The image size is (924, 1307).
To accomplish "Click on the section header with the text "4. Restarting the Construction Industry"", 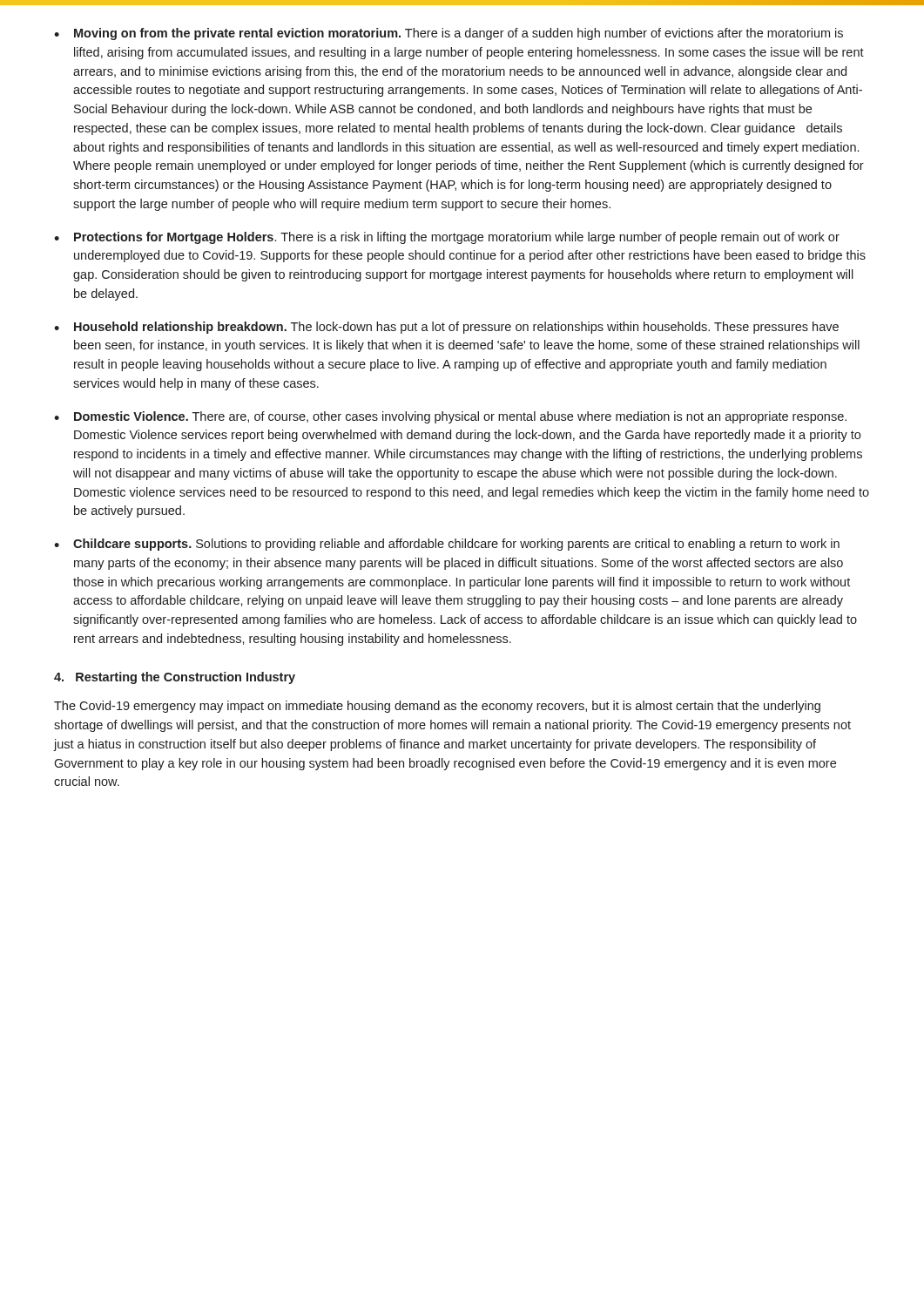I will [175, 677].
